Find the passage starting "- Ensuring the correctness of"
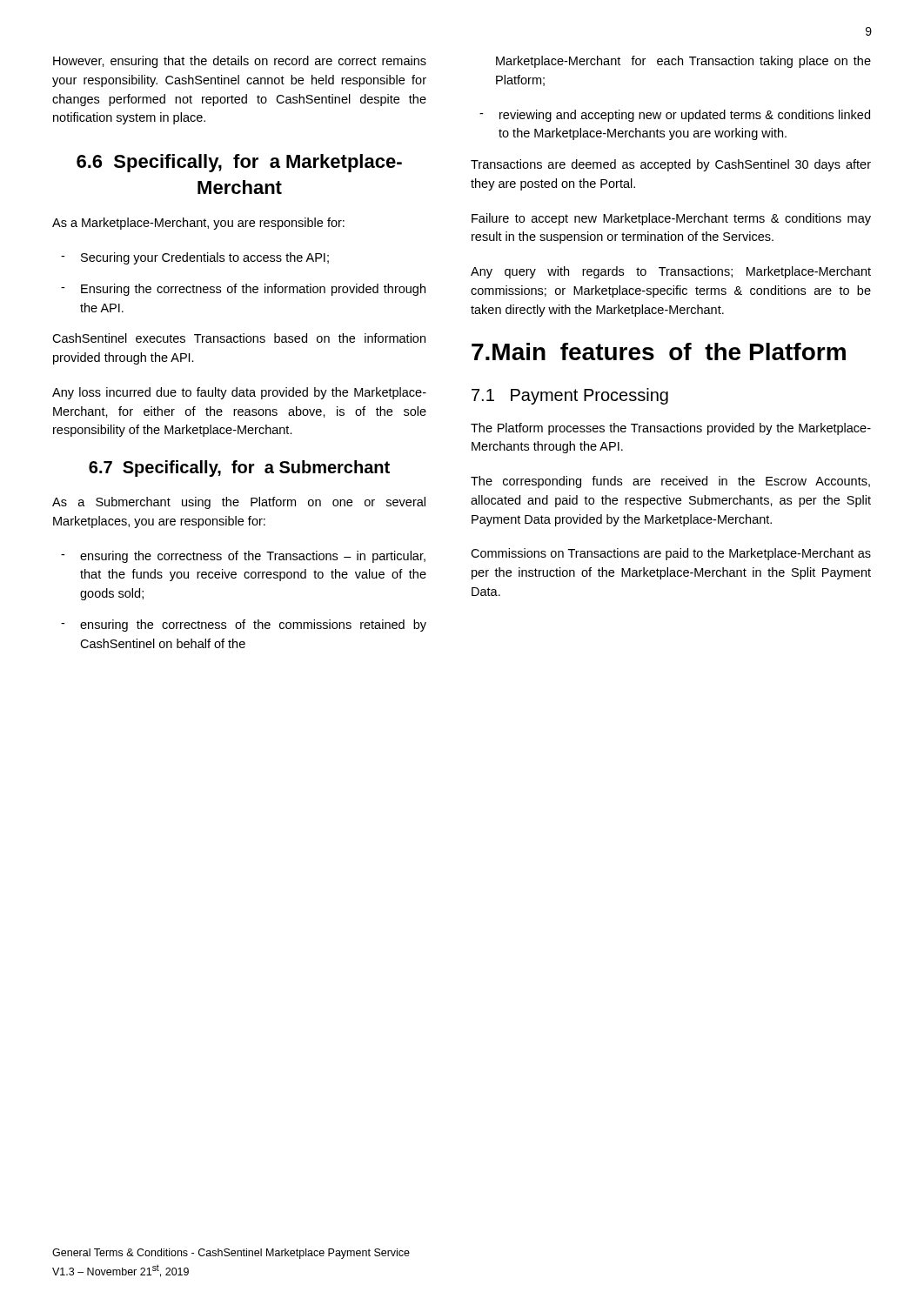924x1305 pixels. click(244, 299)
